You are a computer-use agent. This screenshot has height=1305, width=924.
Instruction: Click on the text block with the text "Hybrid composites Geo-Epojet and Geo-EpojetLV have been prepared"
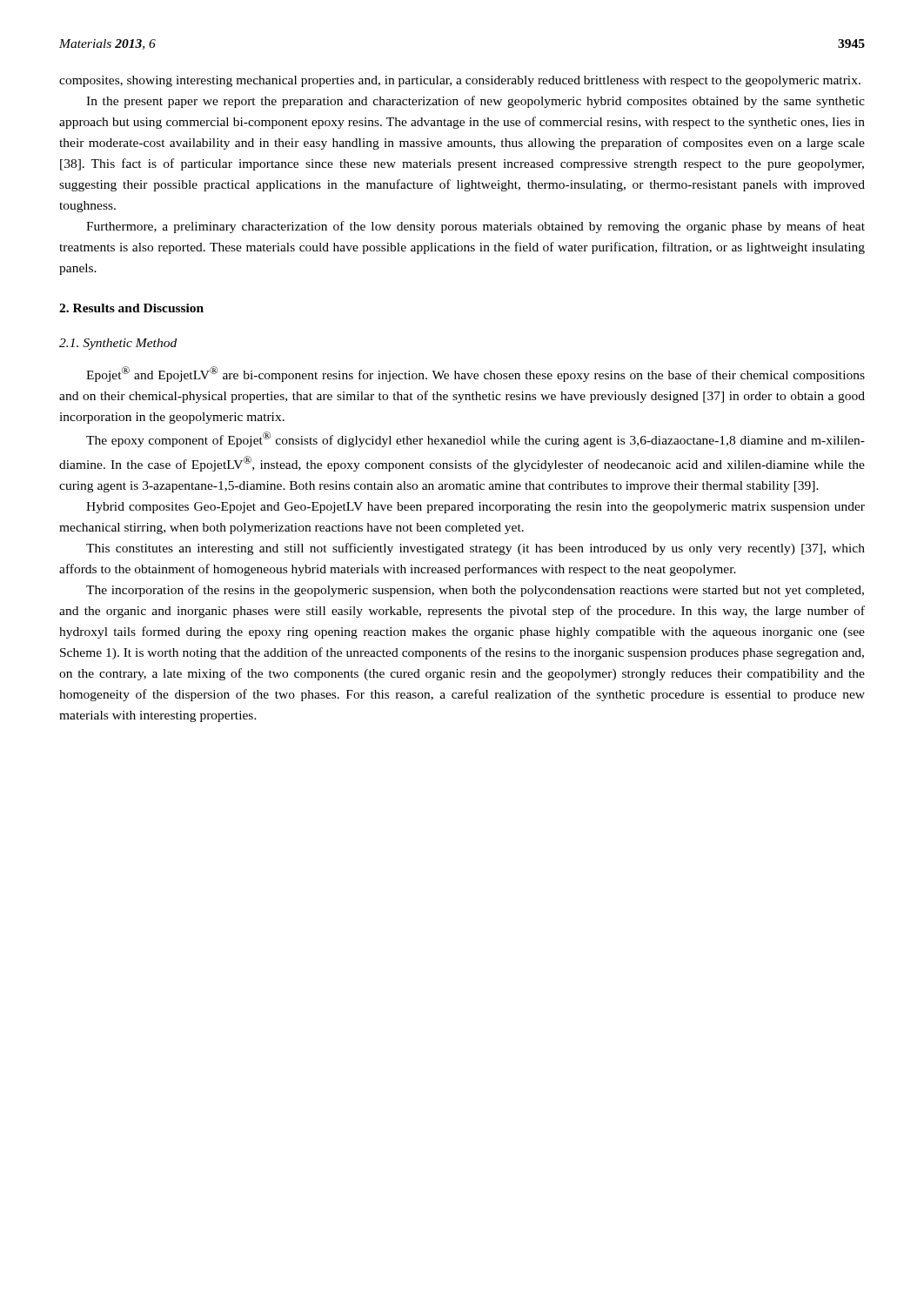[462, 517]
